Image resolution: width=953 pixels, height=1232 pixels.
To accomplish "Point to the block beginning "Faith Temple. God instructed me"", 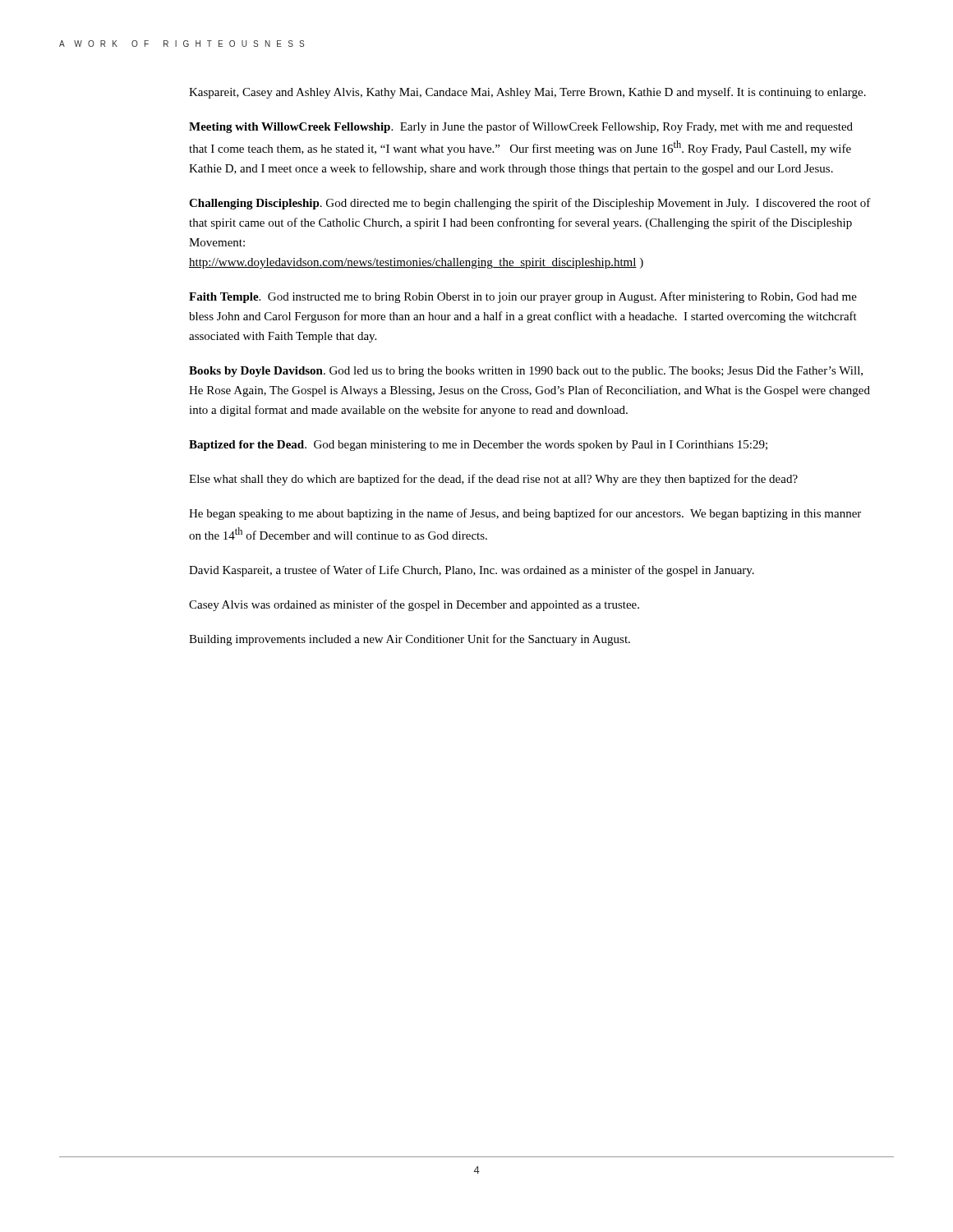I will tap(523, 316).
